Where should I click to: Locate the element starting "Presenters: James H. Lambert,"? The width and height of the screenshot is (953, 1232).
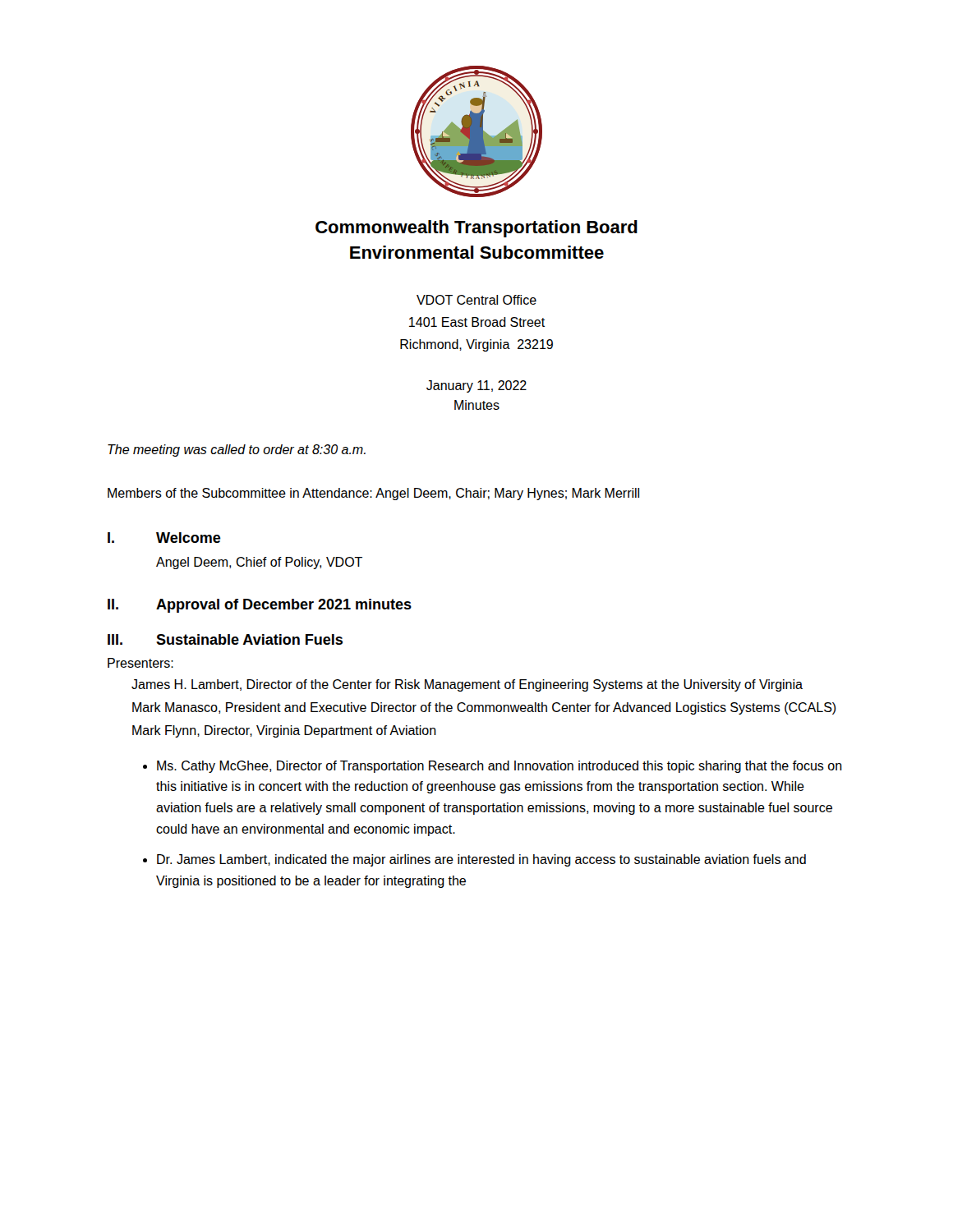coord(476,699)
